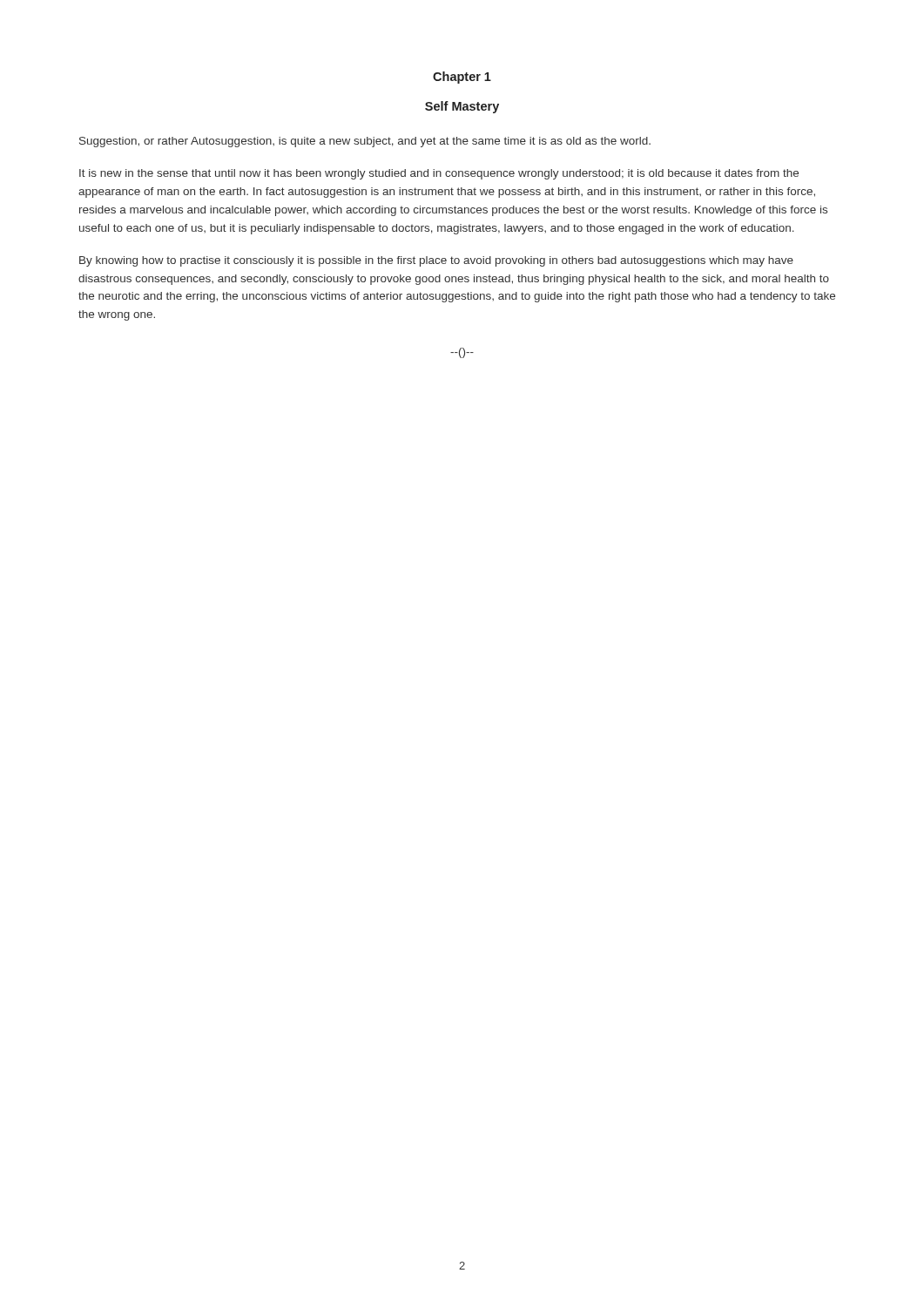The image size is (924, 1307).
Task: Click where it says "Chapter 1"
Action: 462,77
